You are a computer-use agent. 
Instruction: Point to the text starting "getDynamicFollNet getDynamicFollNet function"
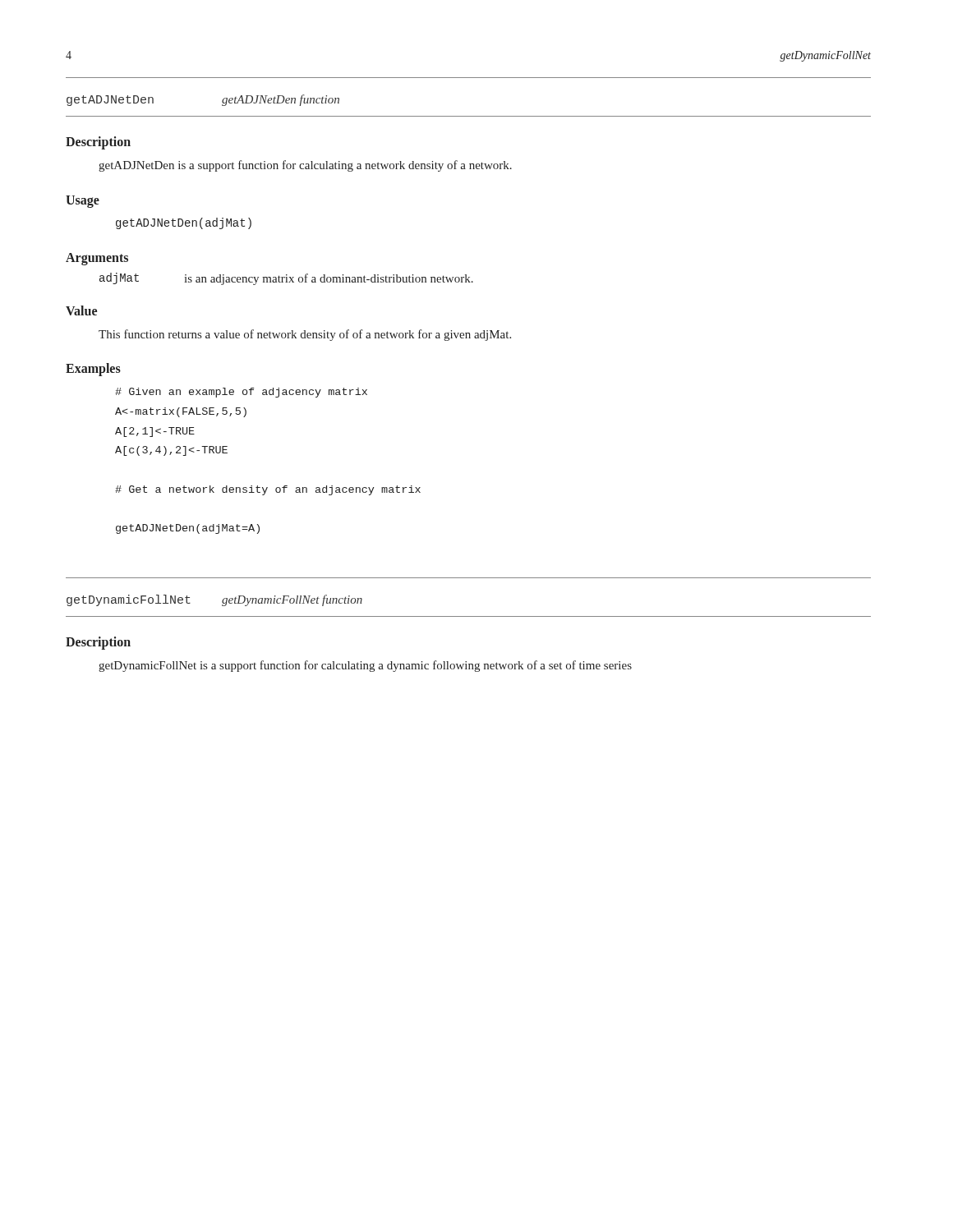point(214,601)
